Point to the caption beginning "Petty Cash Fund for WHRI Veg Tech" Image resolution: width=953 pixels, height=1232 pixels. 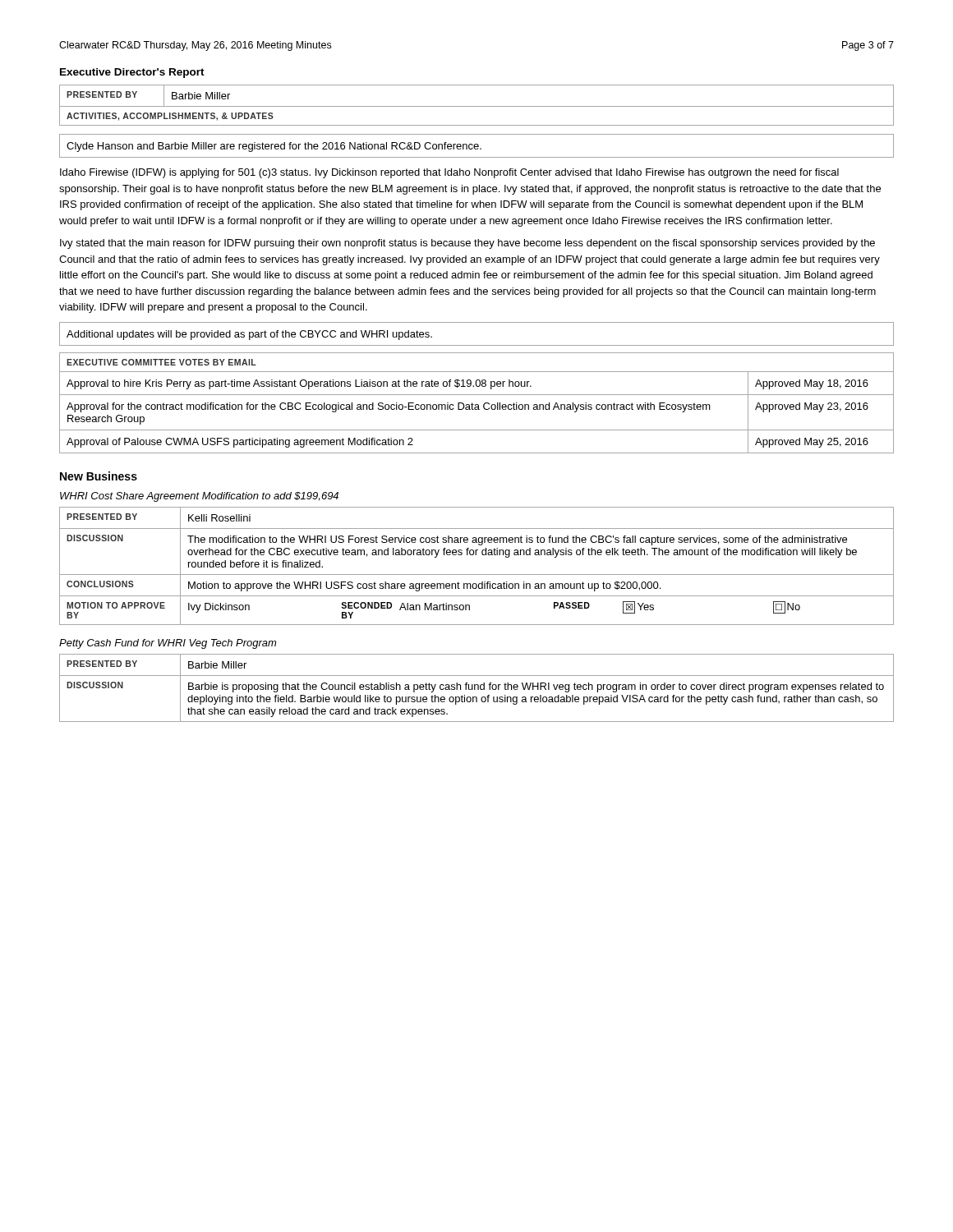[x=168, y=642]
